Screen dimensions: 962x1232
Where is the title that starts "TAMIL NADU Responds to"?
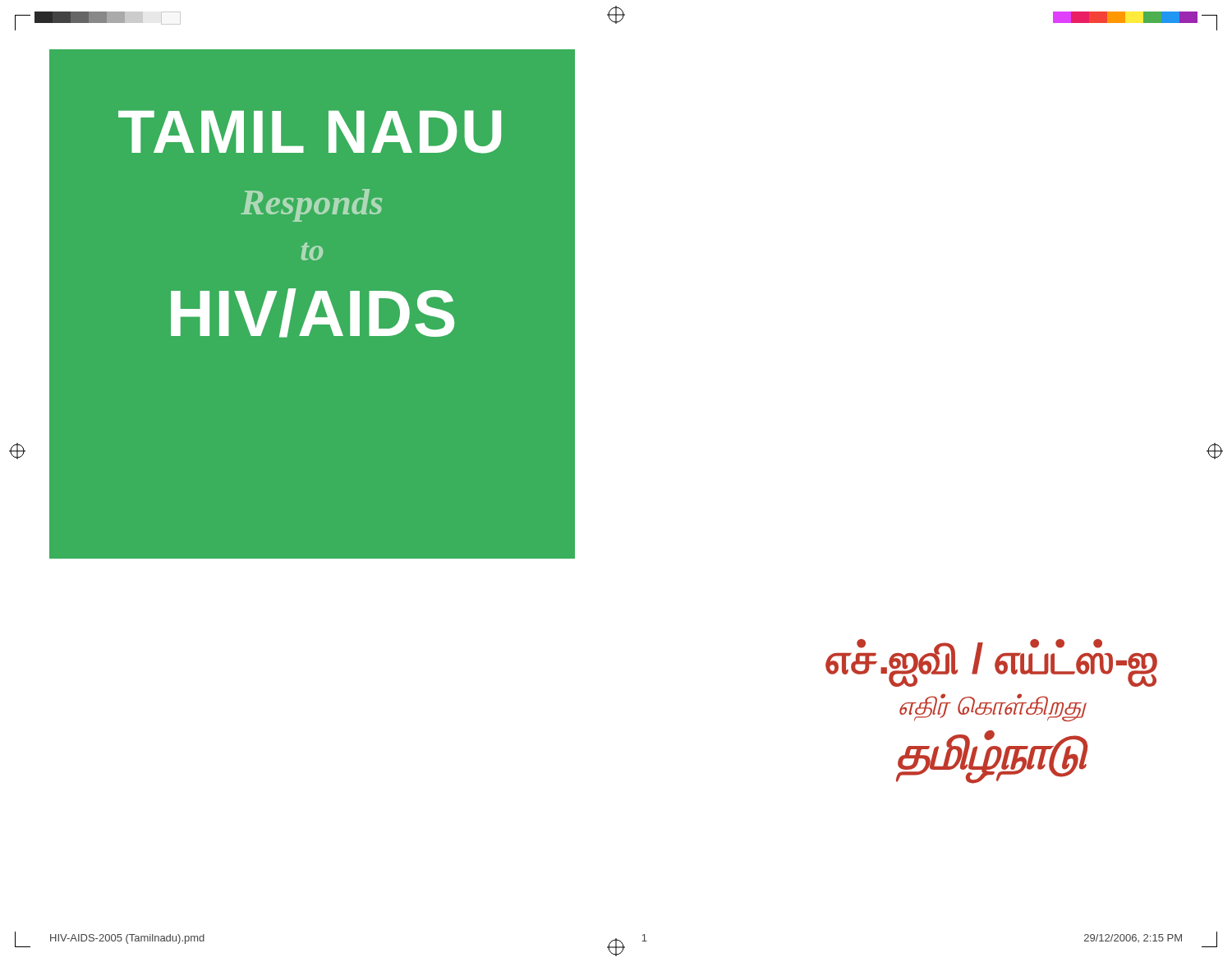tap(312, 225)
